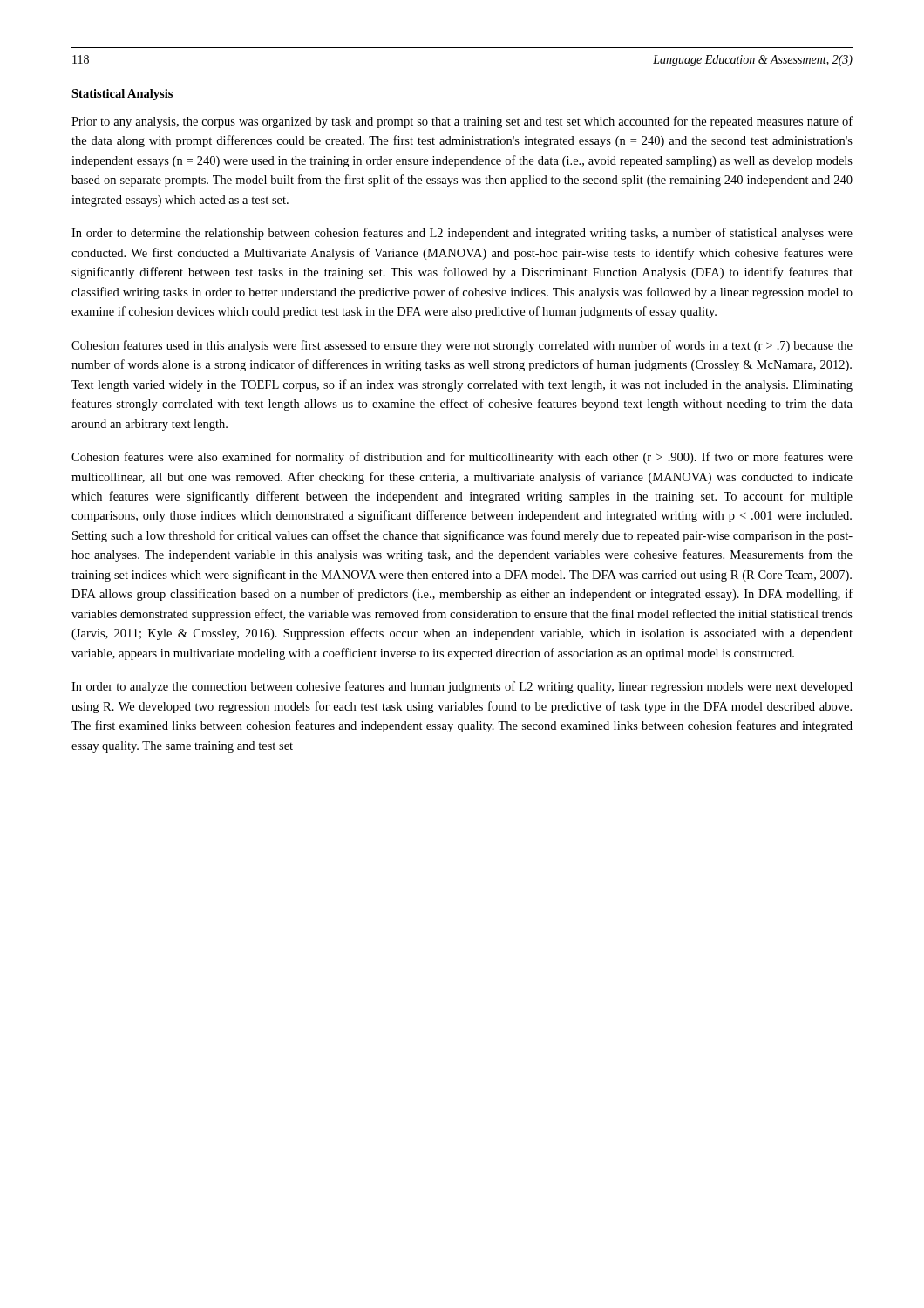The image size is (924, 1308).
Task: Select the text block starting "Cohesion features used in"
Action: 462,384
